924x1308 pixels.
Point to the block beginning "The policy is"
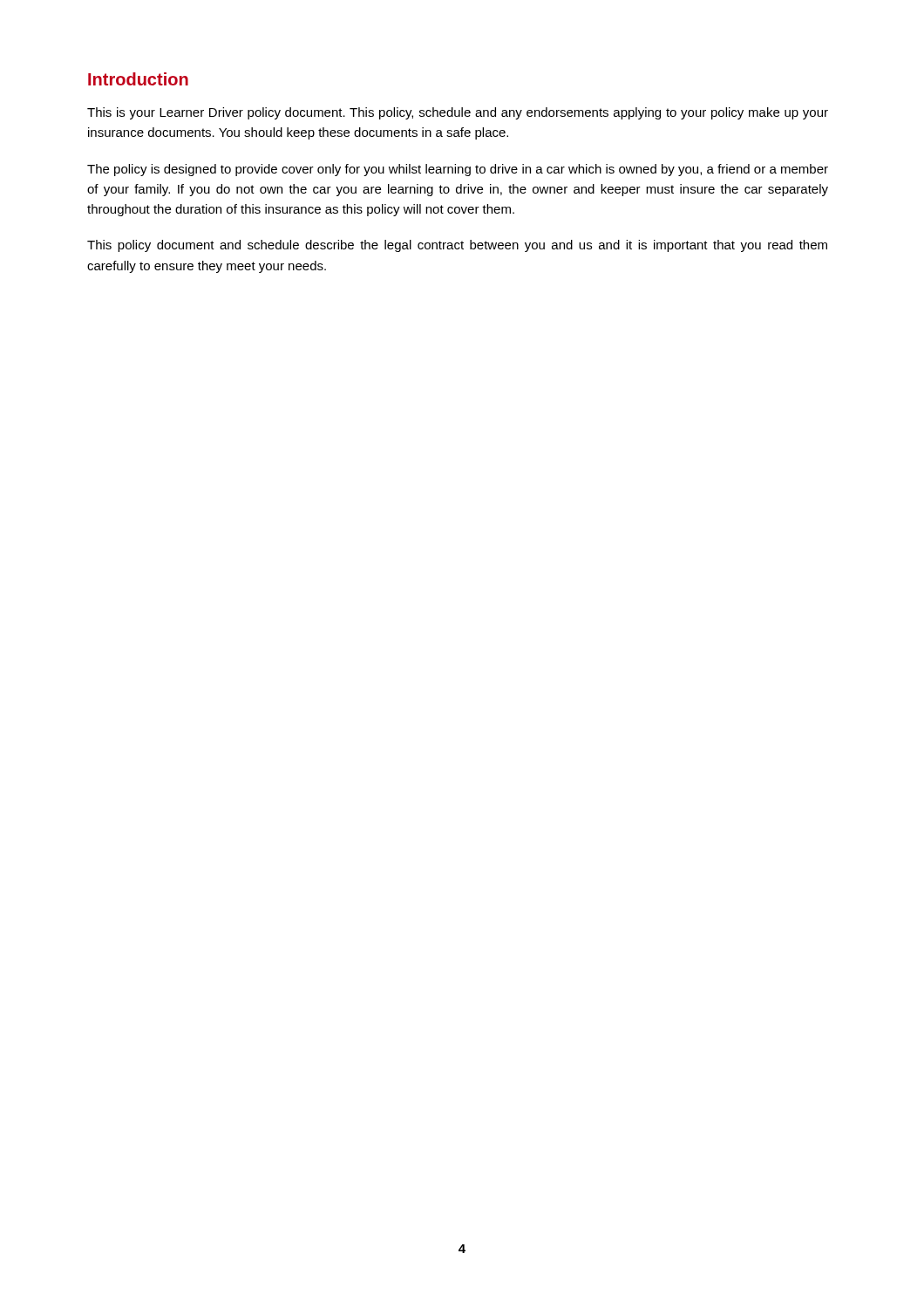pos(458,189)
